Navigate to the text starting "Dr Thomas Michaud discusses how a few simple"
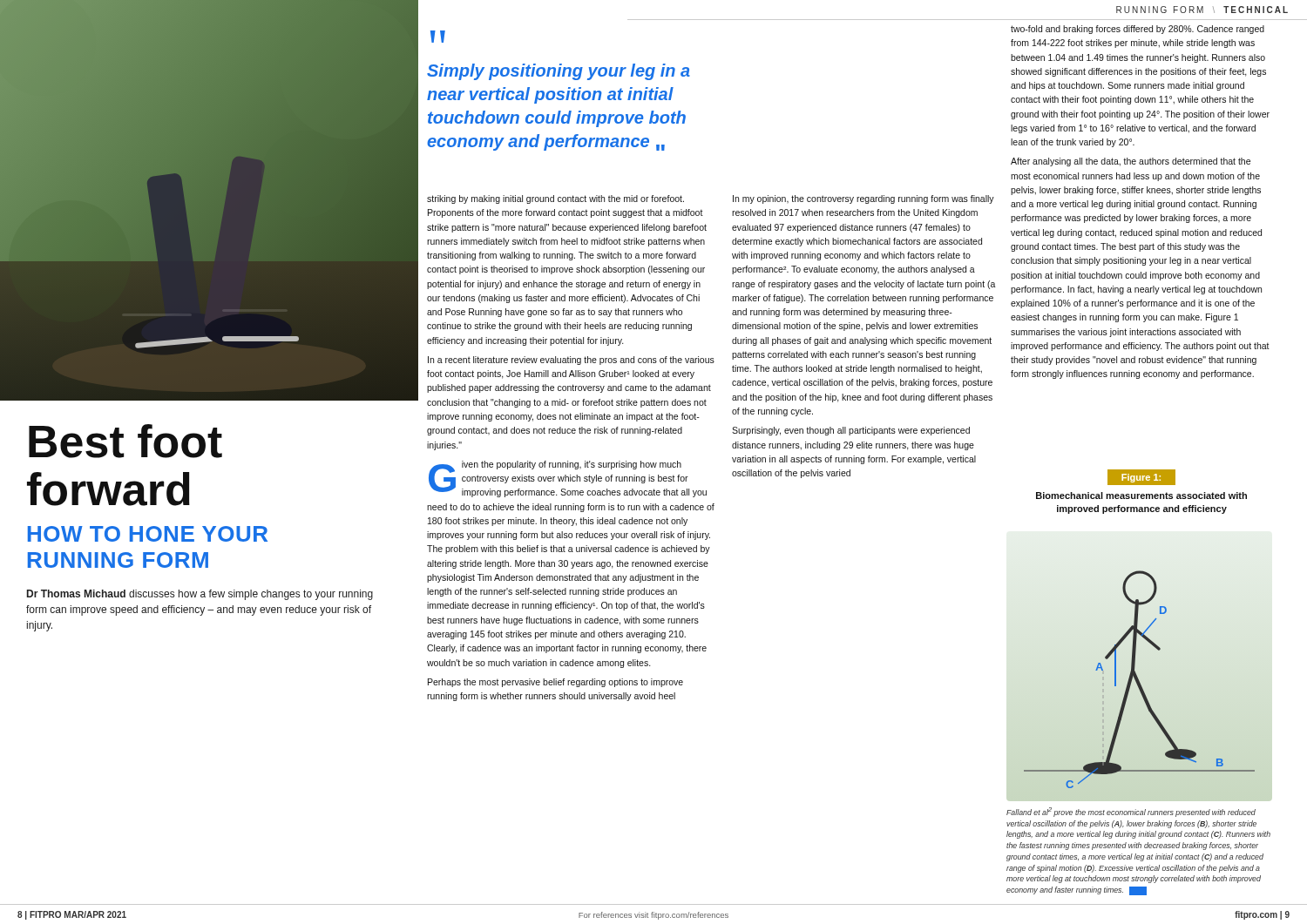 200,610
